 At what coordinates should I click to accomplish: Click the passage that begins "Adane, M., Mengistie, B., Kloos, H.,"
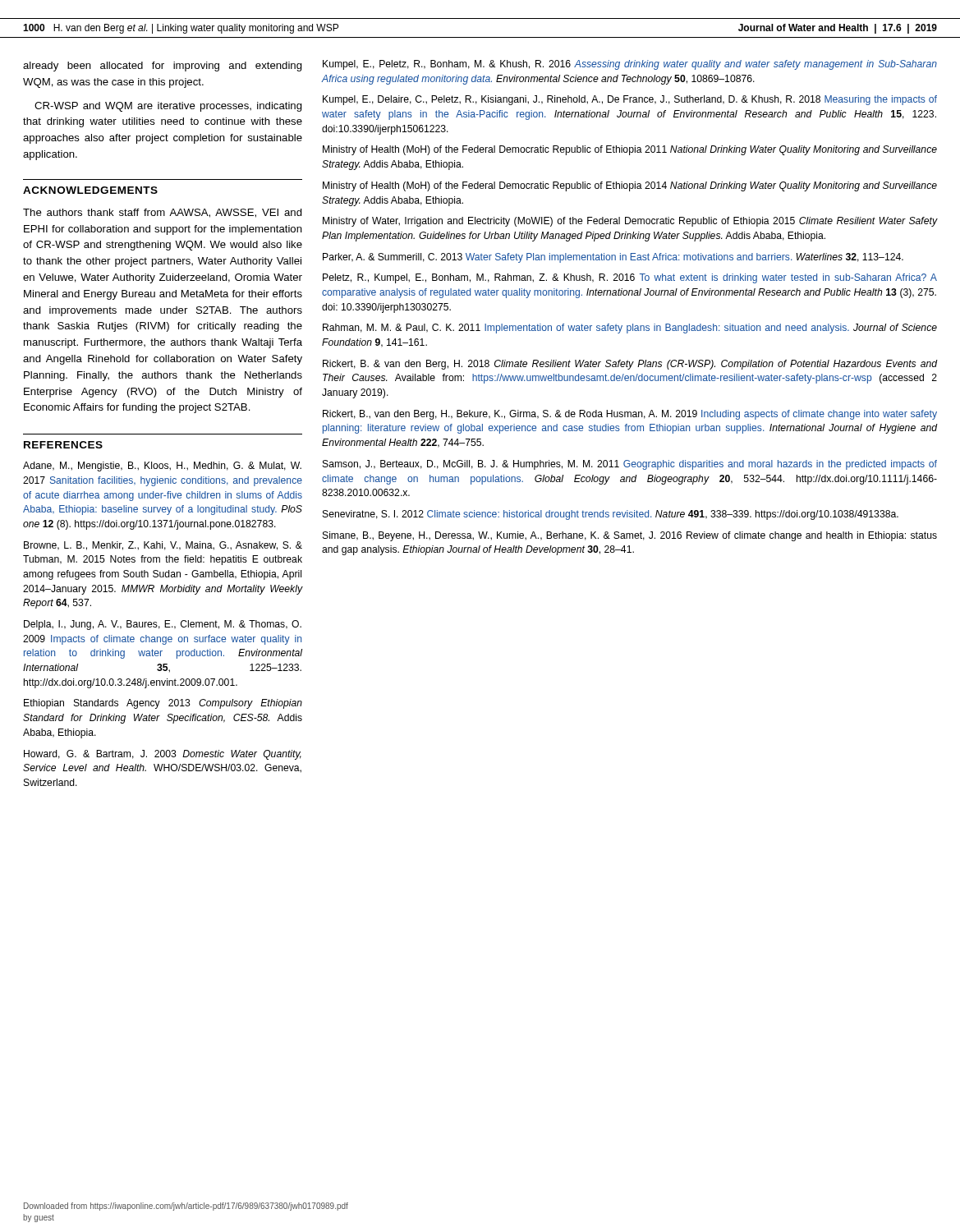[163, 495]
